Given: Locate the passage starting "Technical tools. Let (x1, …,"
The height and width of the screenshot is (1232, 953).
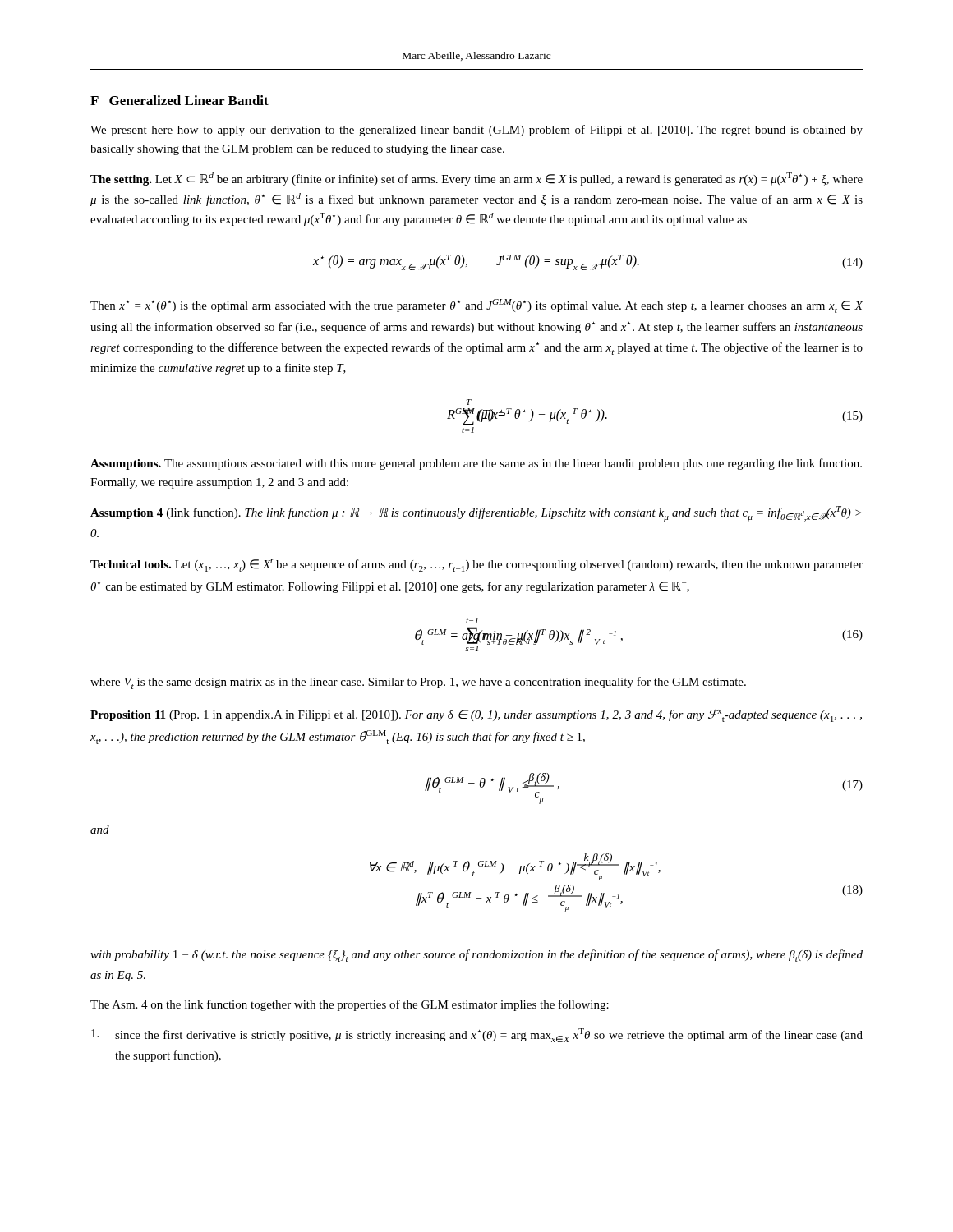Looking at the screenshot, I should (476, 574).
